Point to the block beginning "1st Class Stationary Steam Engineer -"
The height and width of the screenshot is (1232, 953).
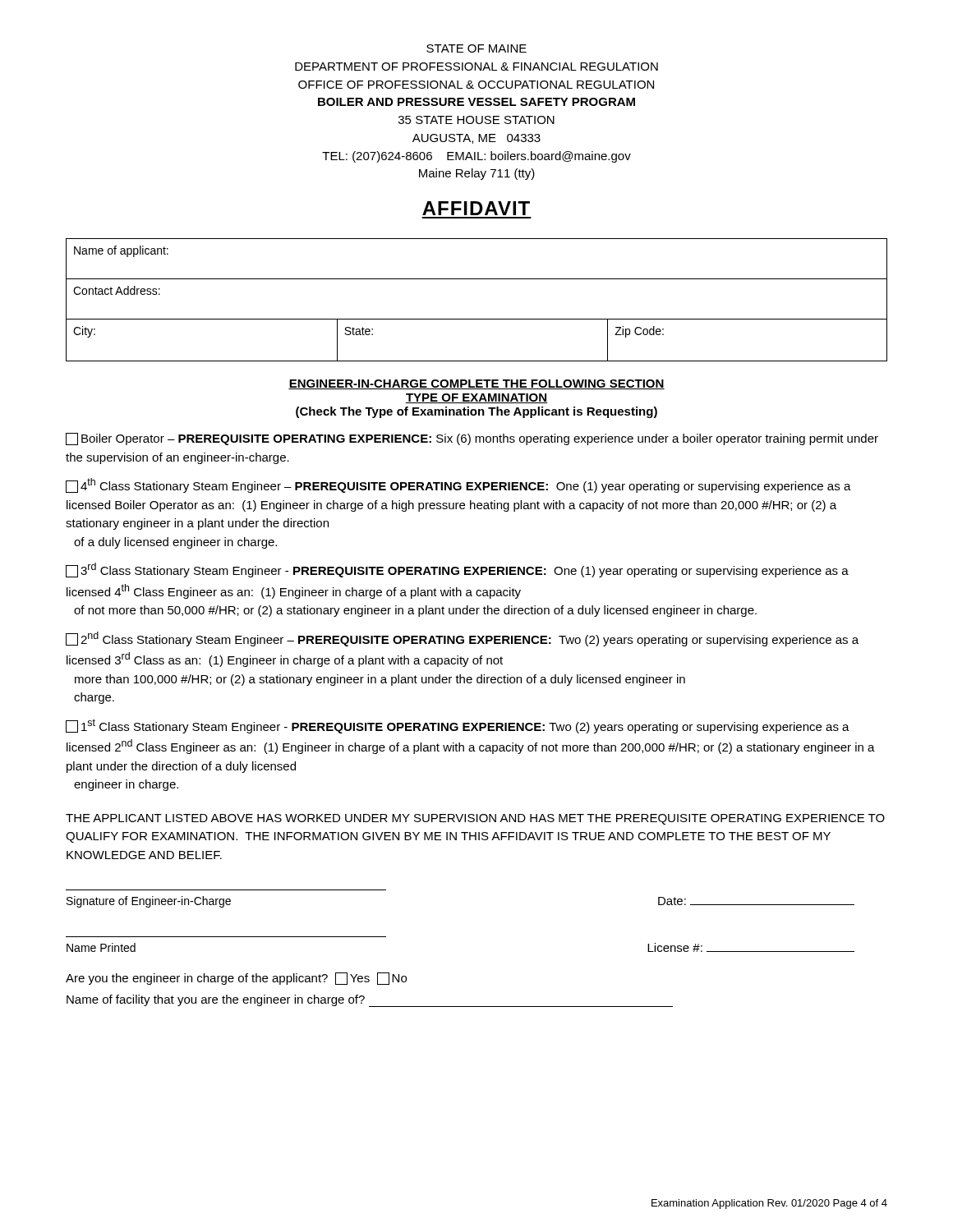476,755
